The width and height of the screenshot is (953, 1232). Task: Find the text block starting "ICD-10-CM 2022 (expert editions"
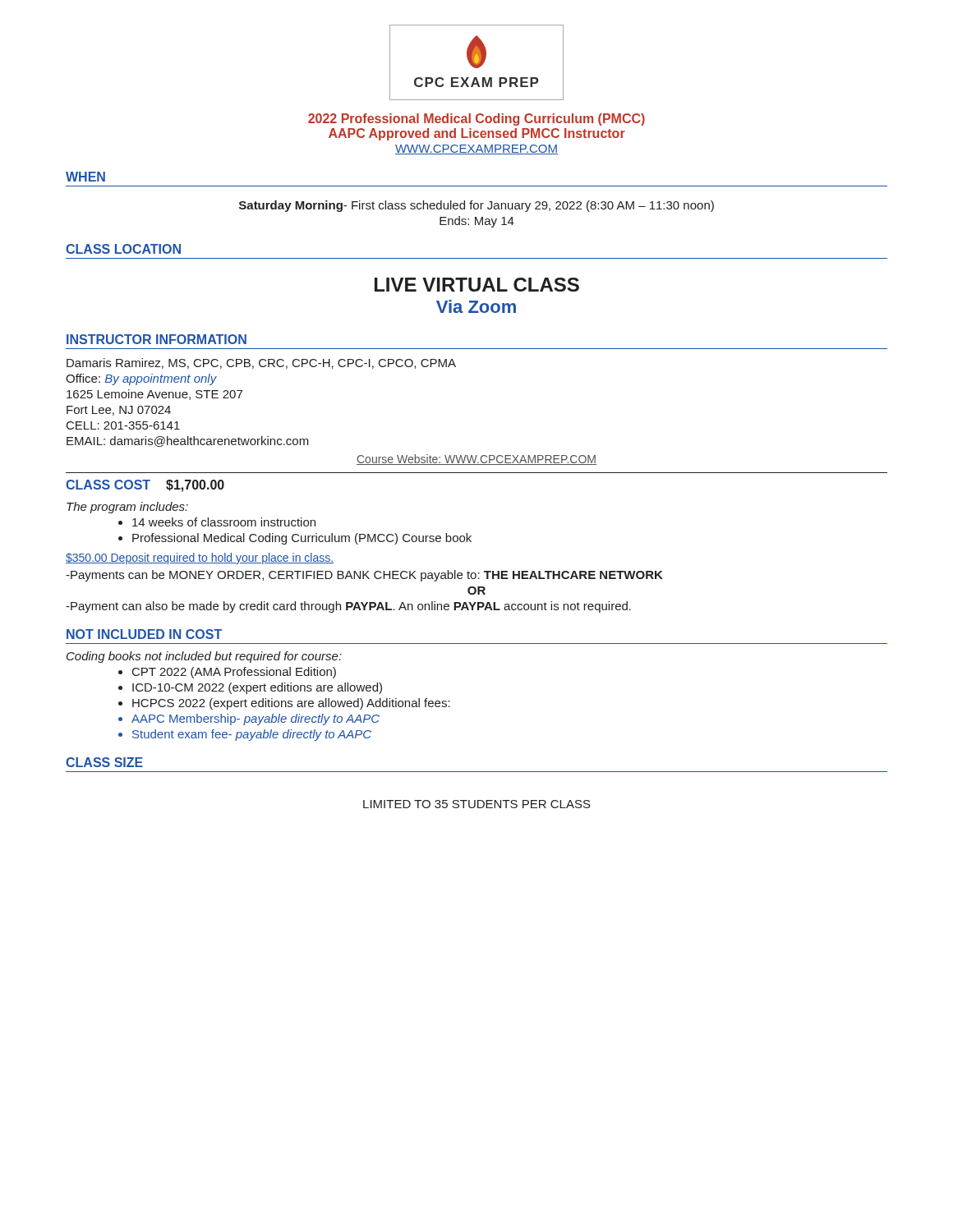pyautogui.click(x=257, y=687)
